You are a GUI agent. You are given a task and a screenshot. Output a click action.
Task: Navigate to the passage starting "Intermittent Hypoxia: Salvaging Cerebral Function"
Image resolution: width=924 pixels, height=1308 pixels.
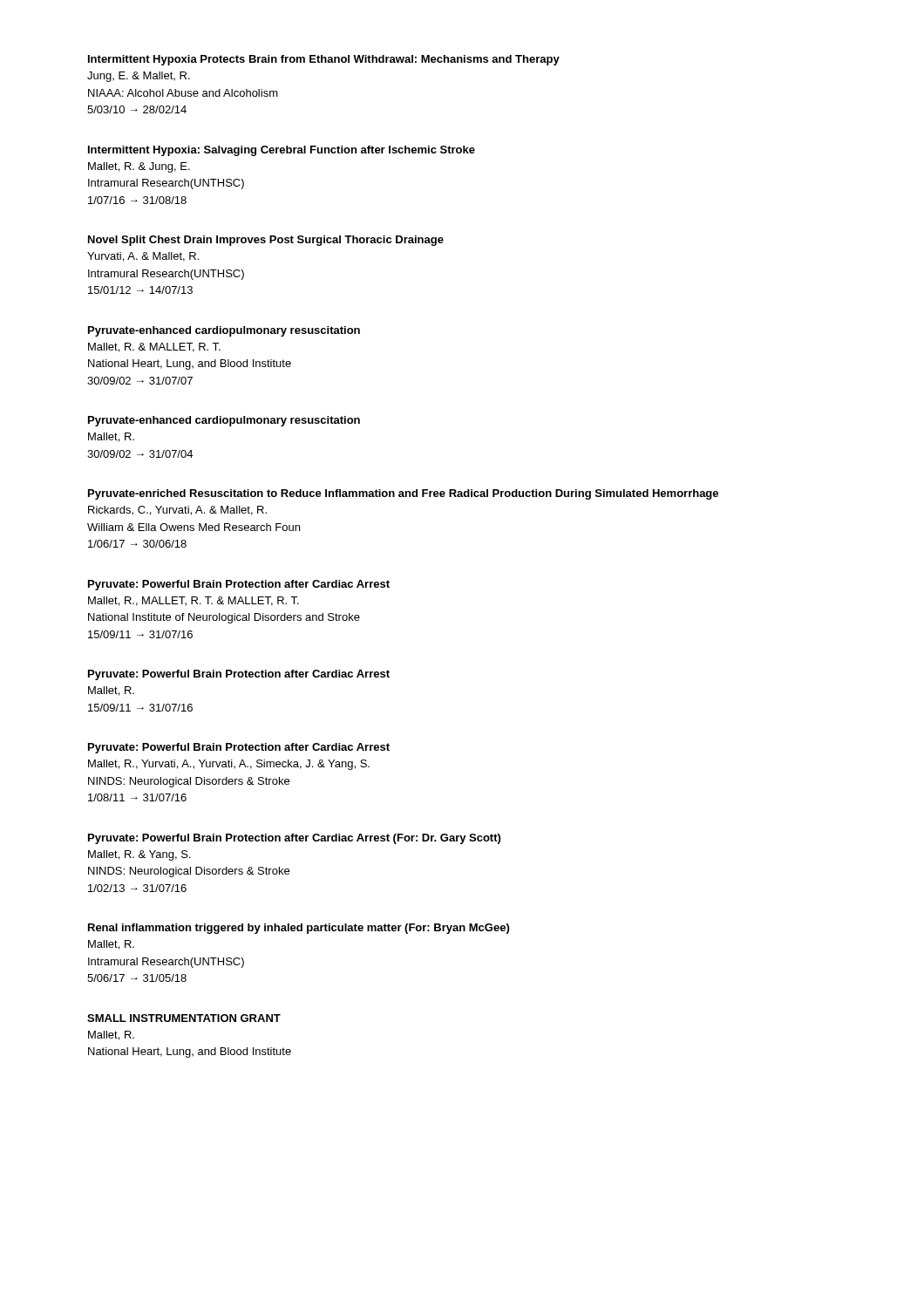coord(282,151)
